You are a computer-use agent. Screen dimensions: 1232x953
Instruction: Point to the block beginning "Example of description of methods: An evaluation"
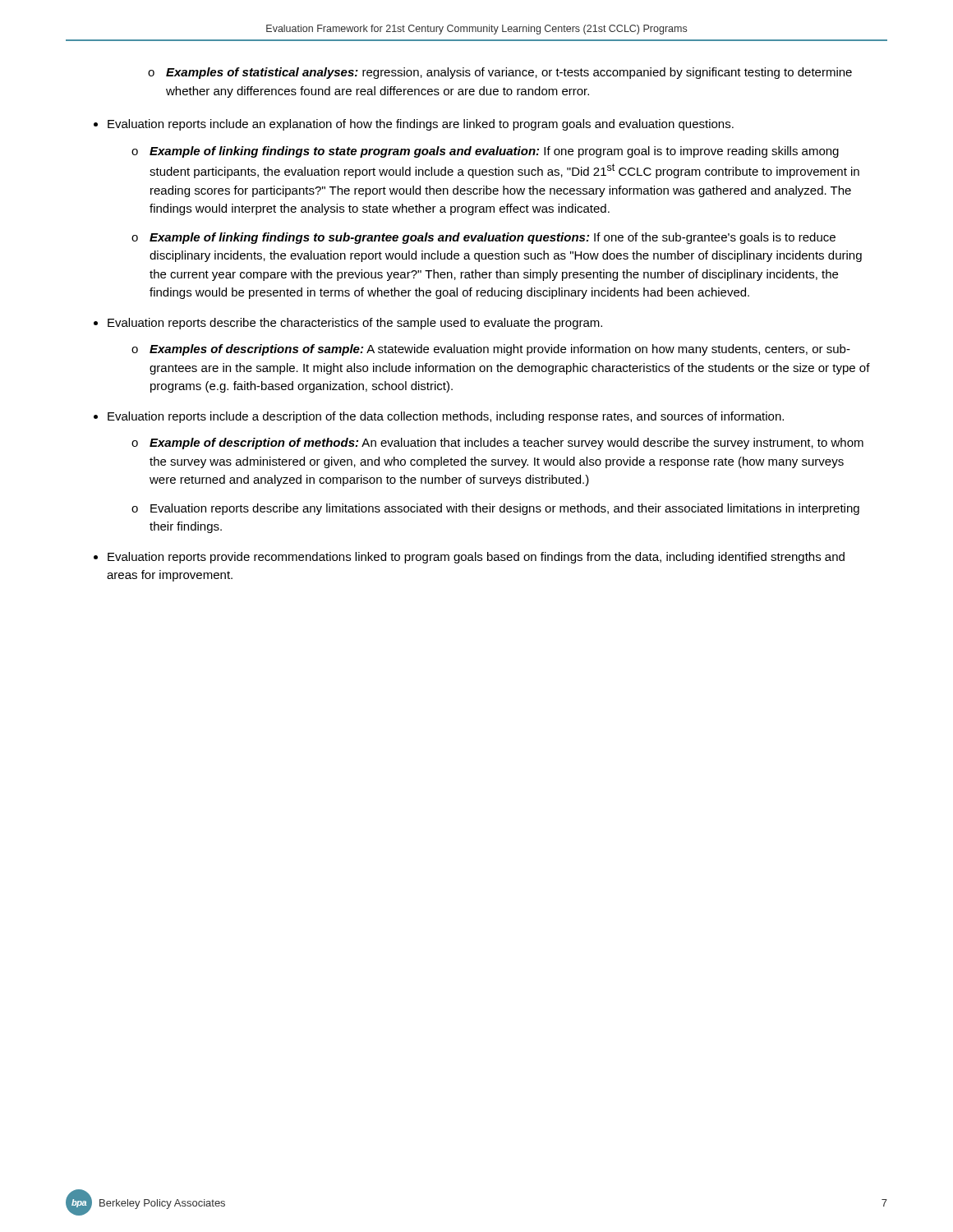click(507, 461)
